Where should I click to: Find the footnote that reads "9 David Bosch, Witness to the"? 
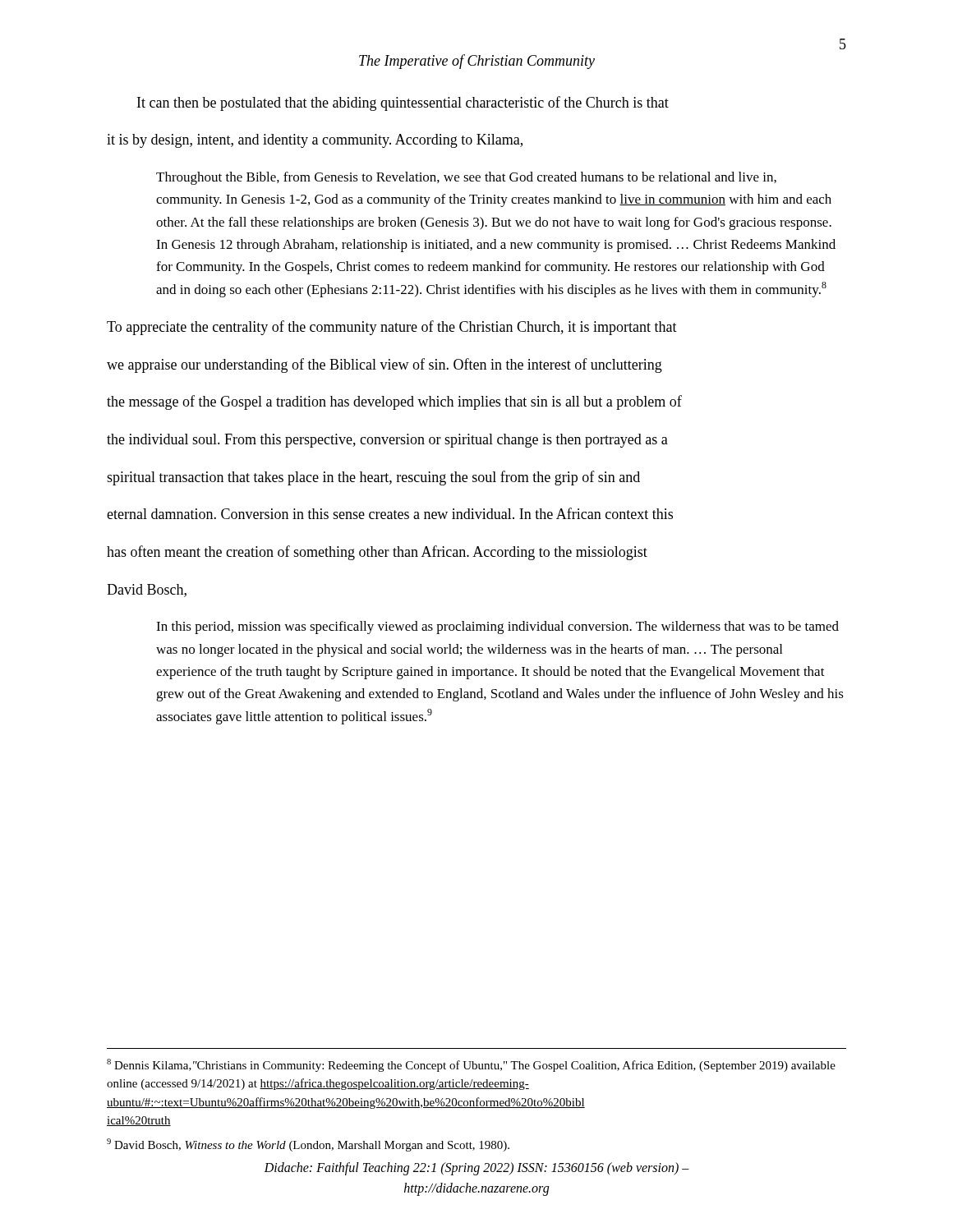click(309, 1144)
